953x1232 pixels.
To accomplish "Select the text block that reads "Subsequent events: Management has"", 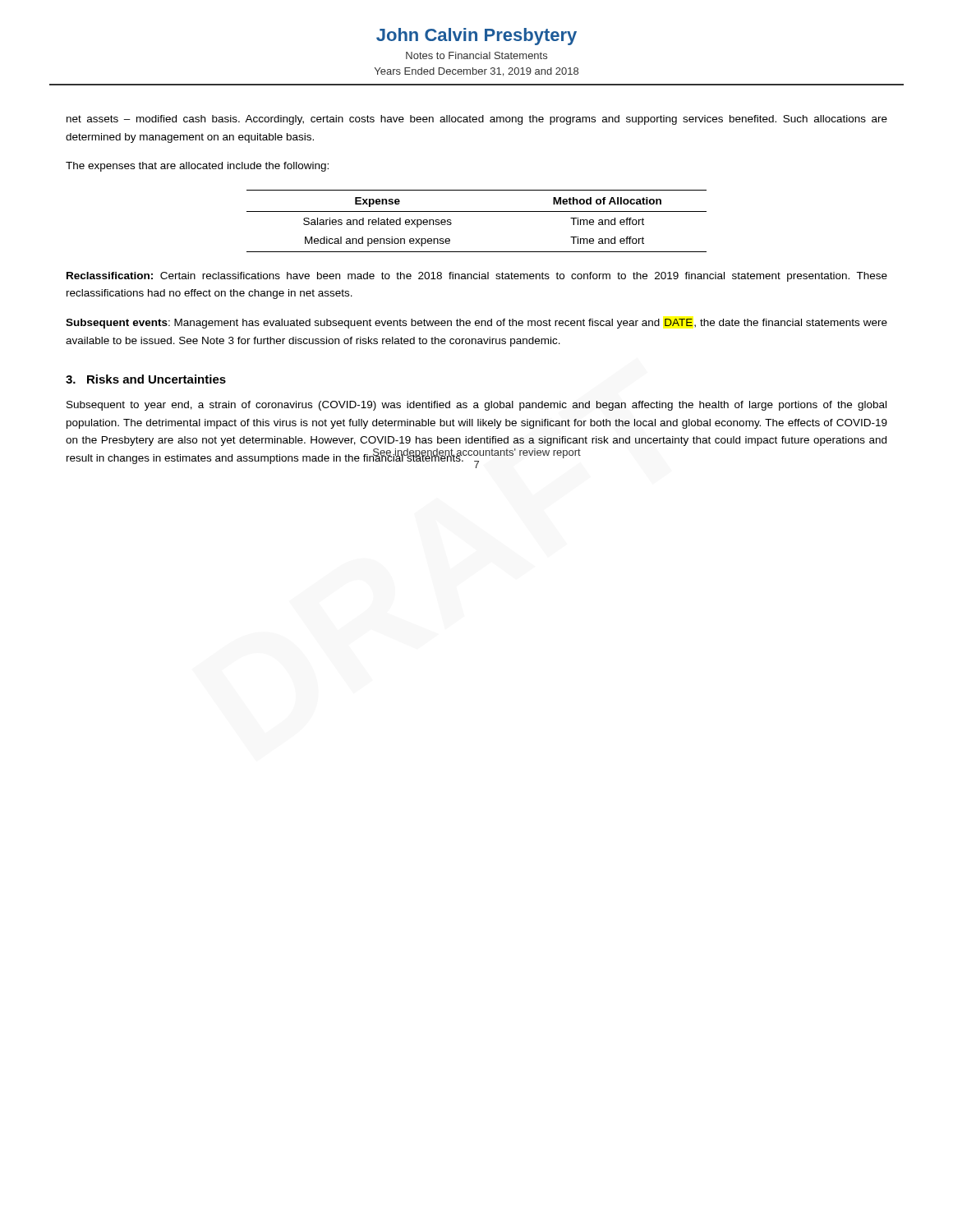I will (x=476, y=331).
